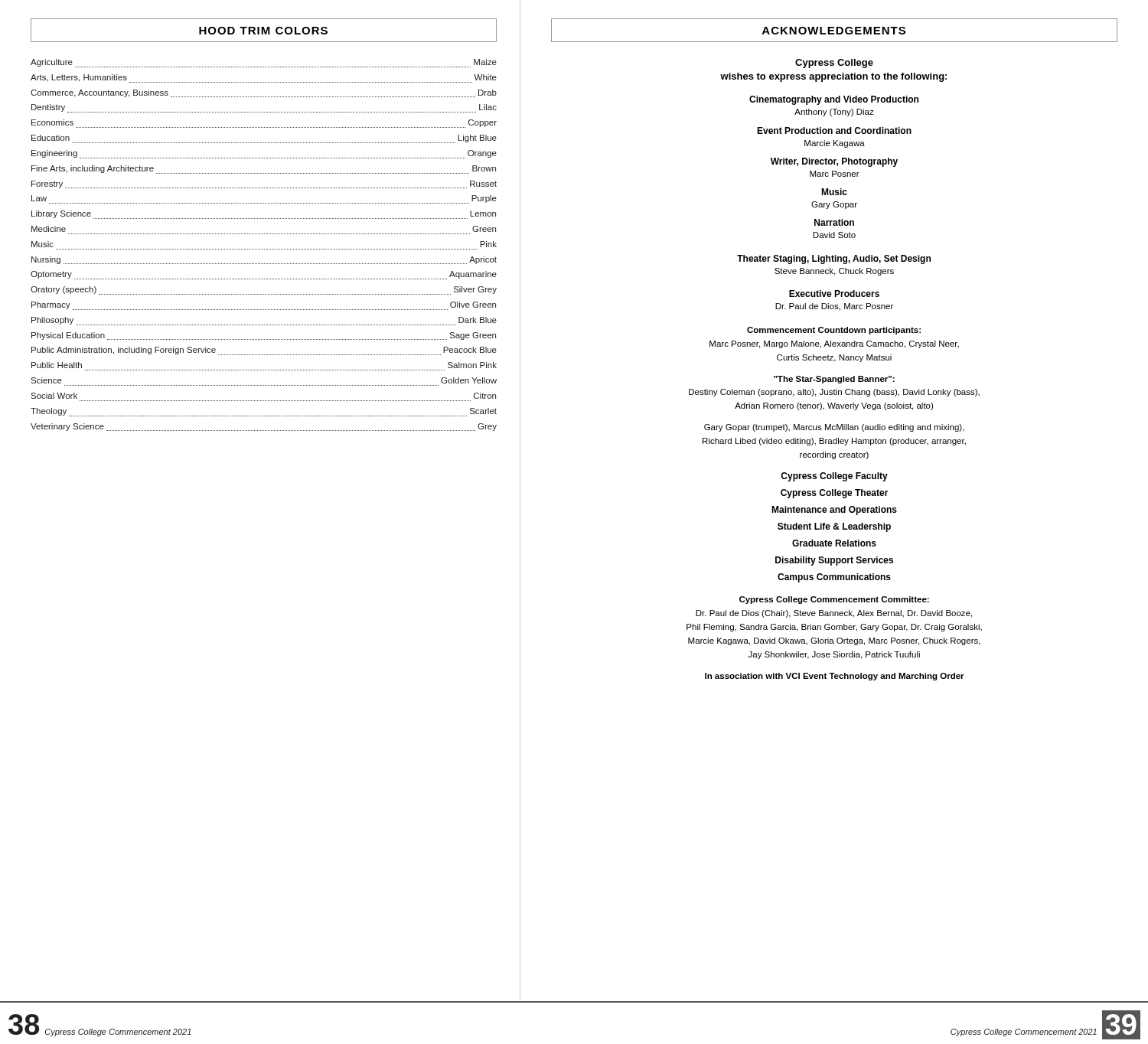This screenshot has width=1148, height=1044.
Task: Find the block on this page that starts ""The Star-Spangled Banner": Destiny Coleman"
Action: (x=834, y=392)
